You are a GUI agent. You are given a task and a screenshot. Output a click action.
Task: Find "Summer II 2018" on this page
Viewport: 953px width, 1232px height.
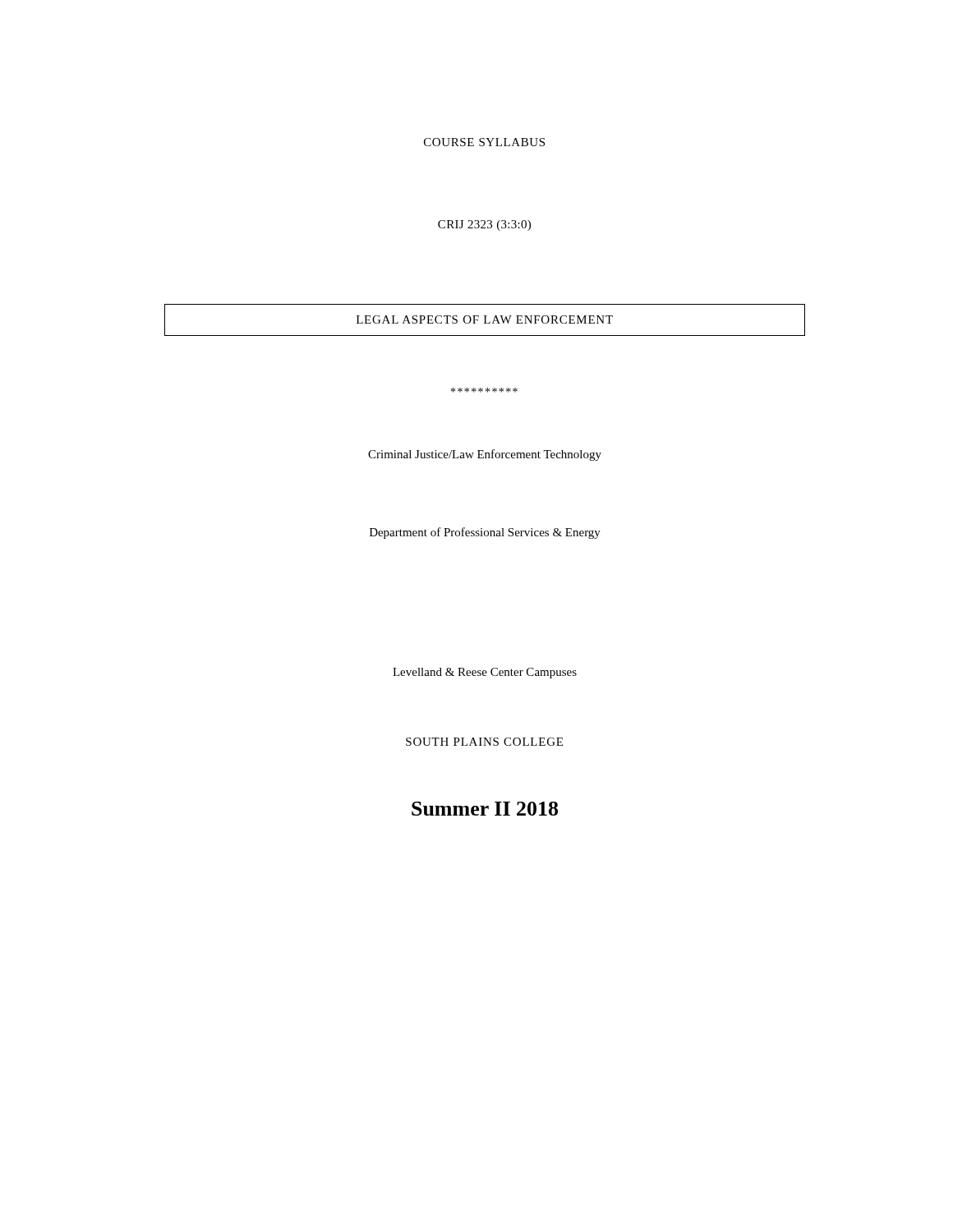coord(485,809)
